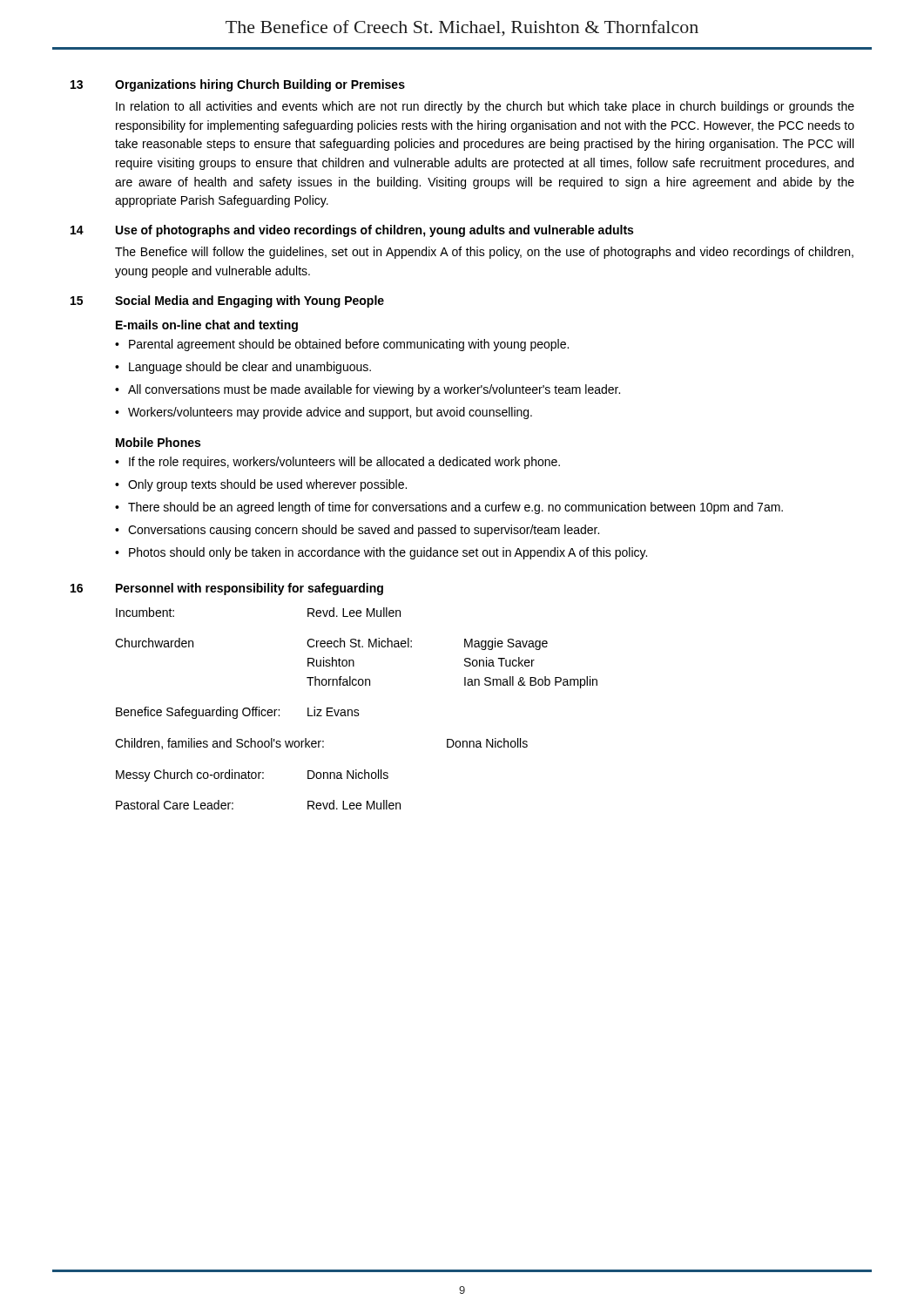This screenshot has width=924, height=1307.
Task: Point to the element starting "16 Personnel with responsibility for safeguarding"
Action: coord(227,588)
